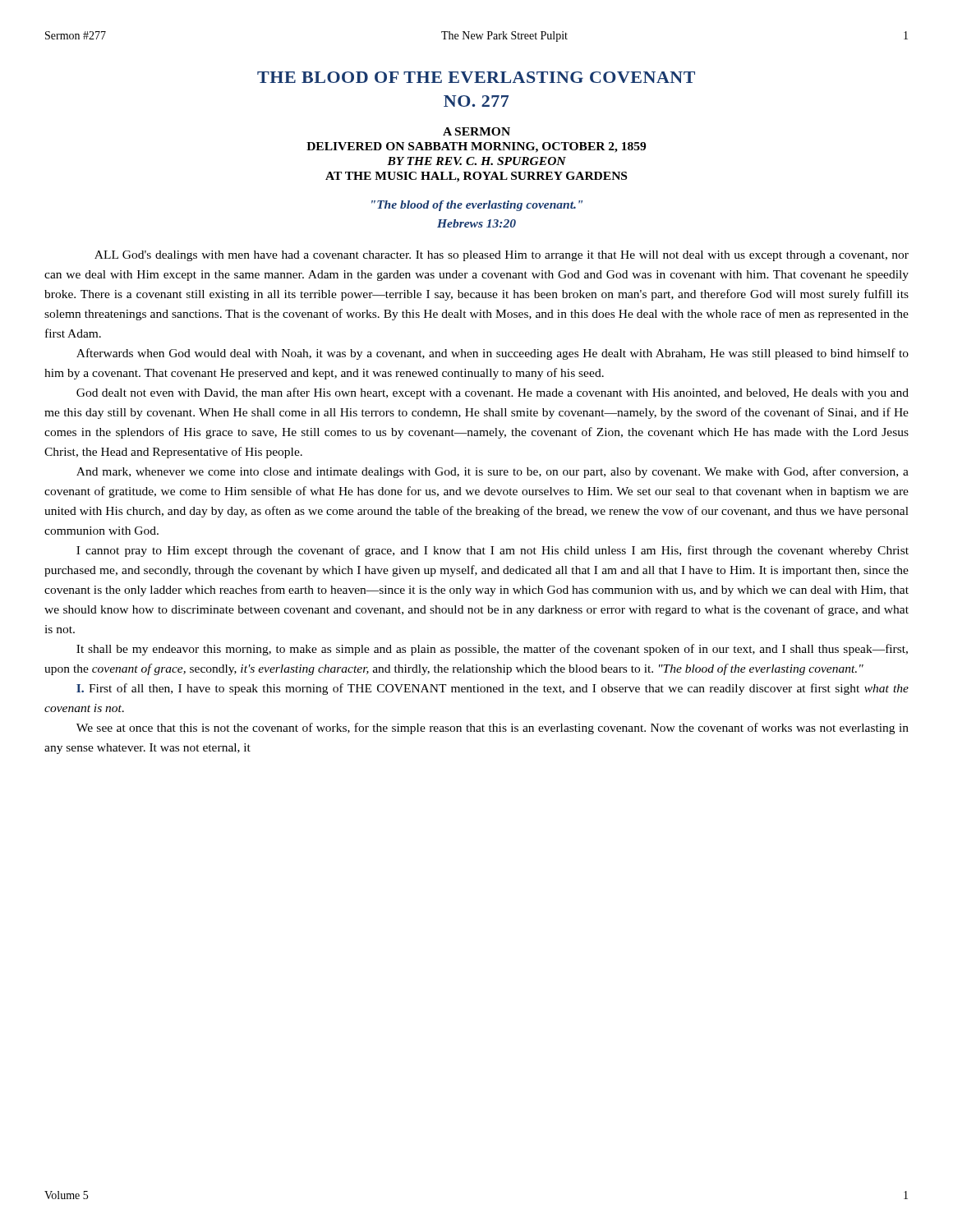The image size is (953, 1232).
Task: Point to the block beginning "Afterwards when God would deal with"
Action: tap(476, 363)
